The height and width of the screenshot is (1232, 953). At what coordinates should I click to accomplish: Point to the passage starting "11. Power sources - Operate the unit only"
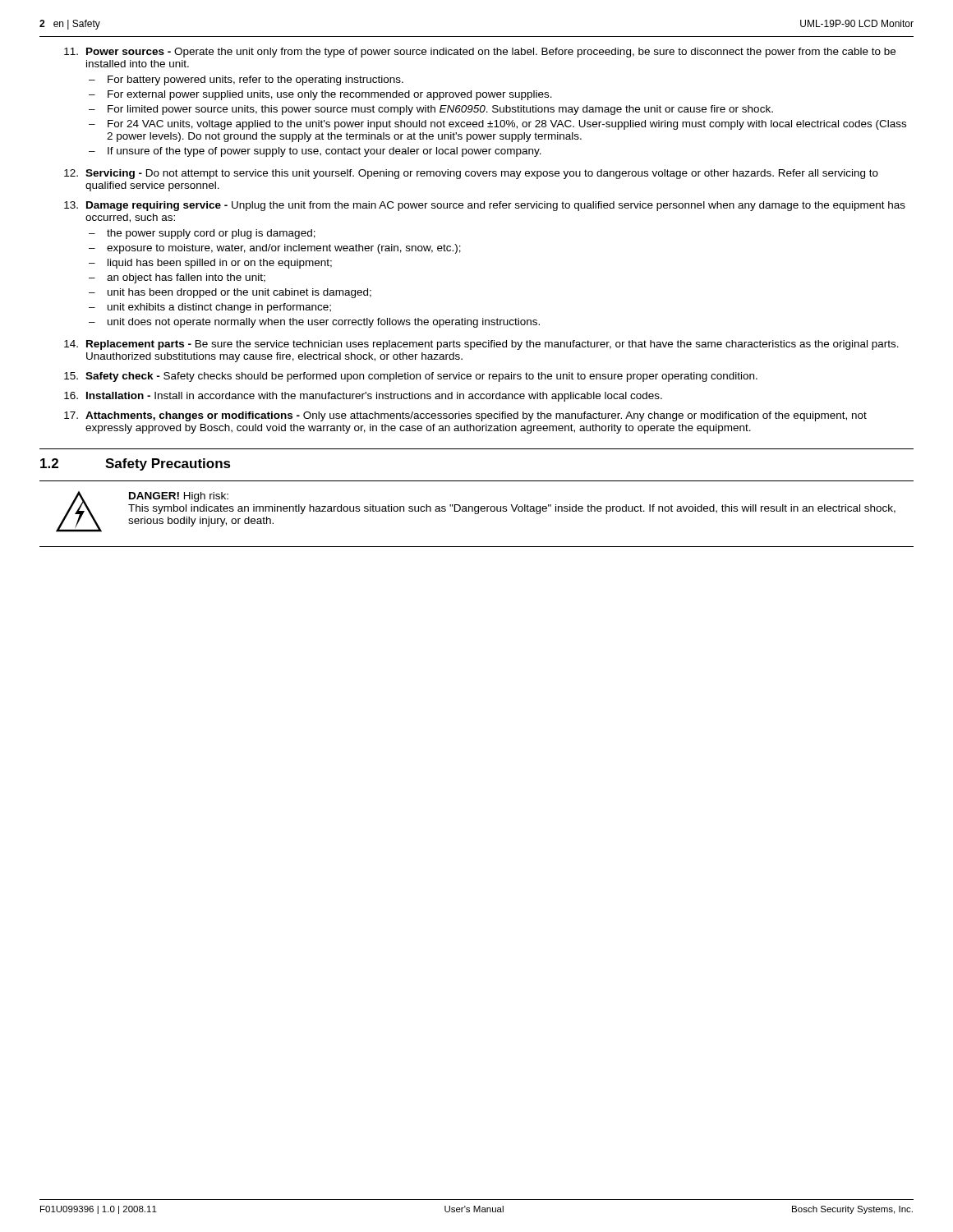[476, 102]
